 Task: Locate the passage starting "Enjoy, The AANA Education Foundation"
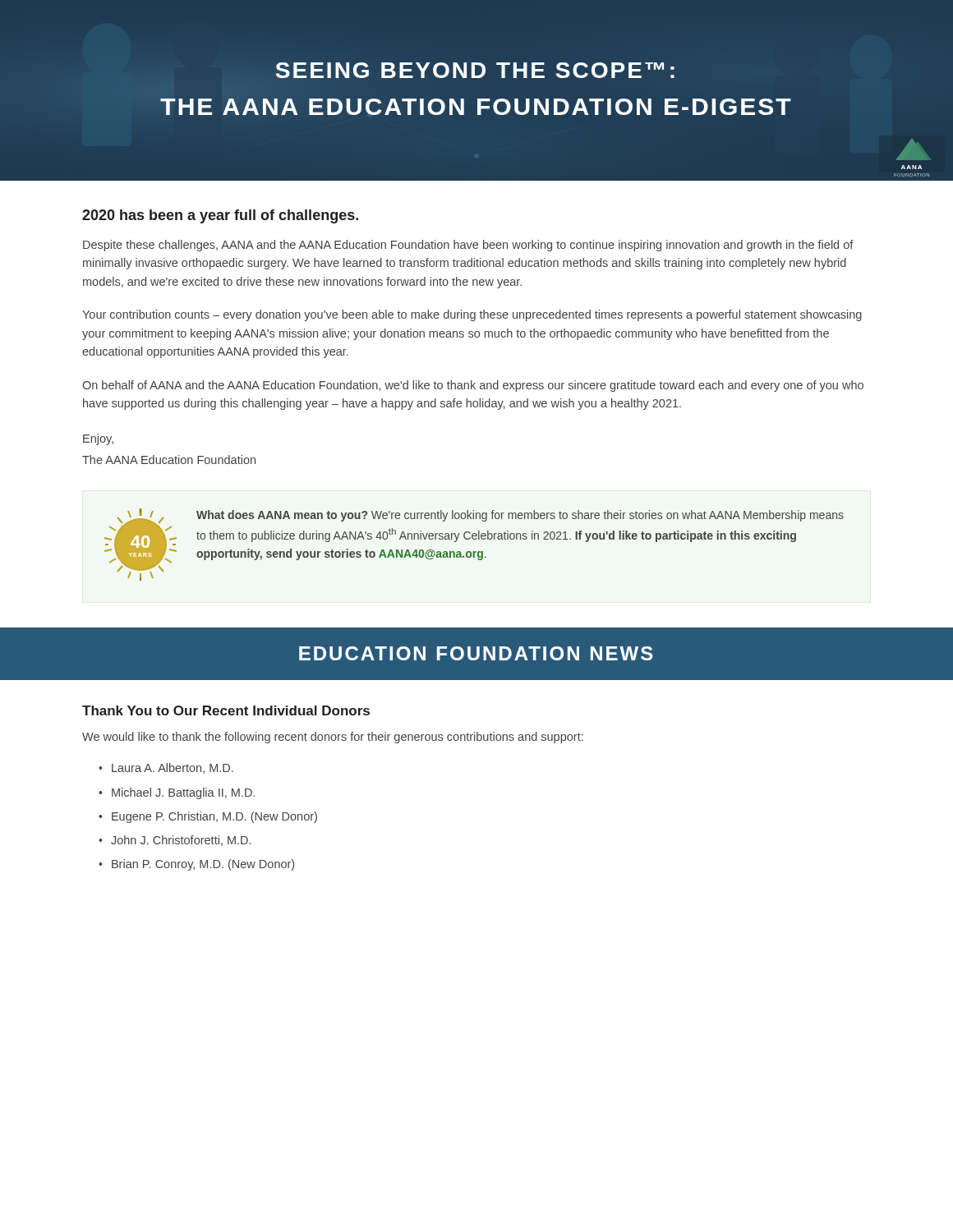coord(169,449)
